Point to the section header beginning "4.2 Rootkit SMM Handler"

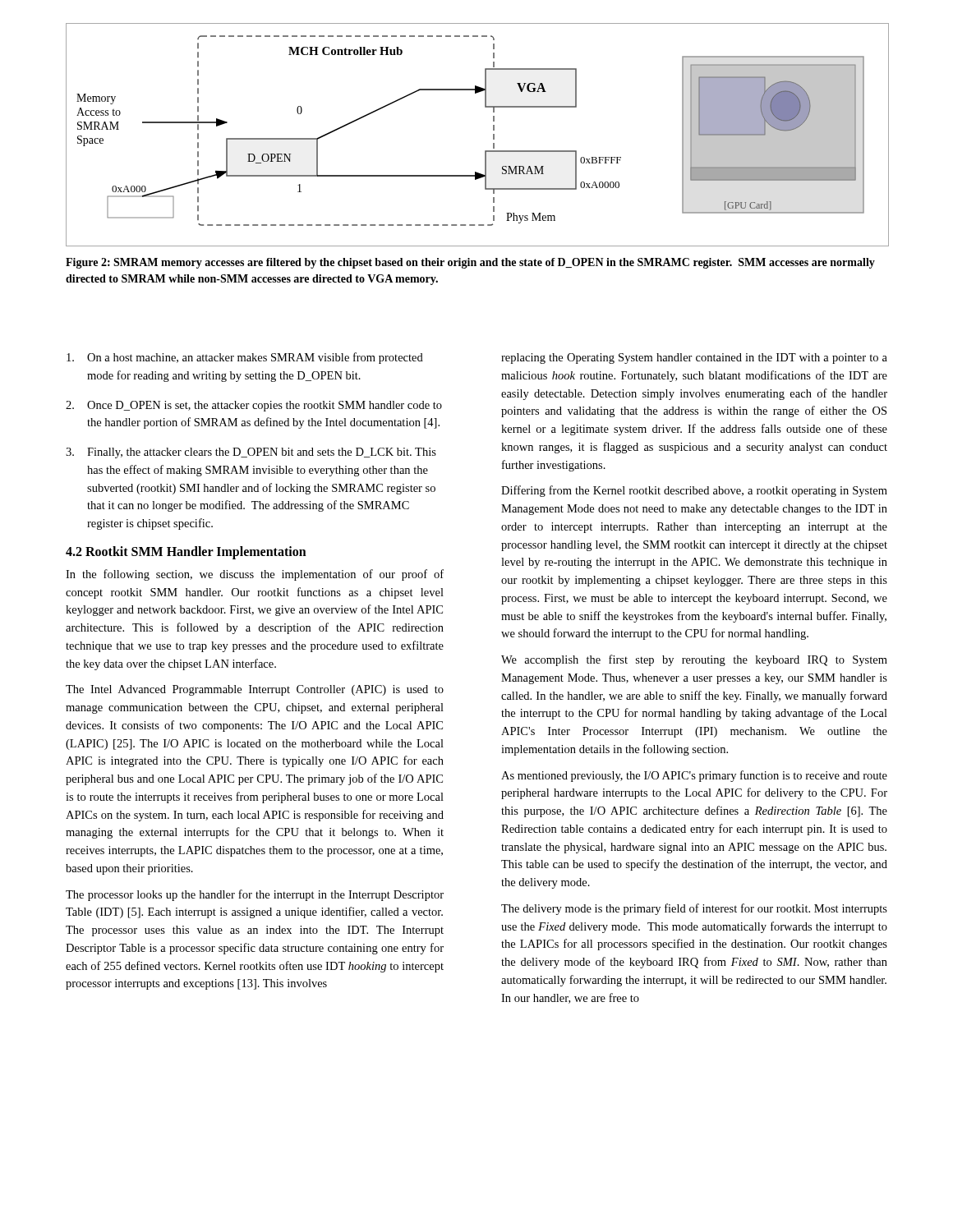(186, 551)
